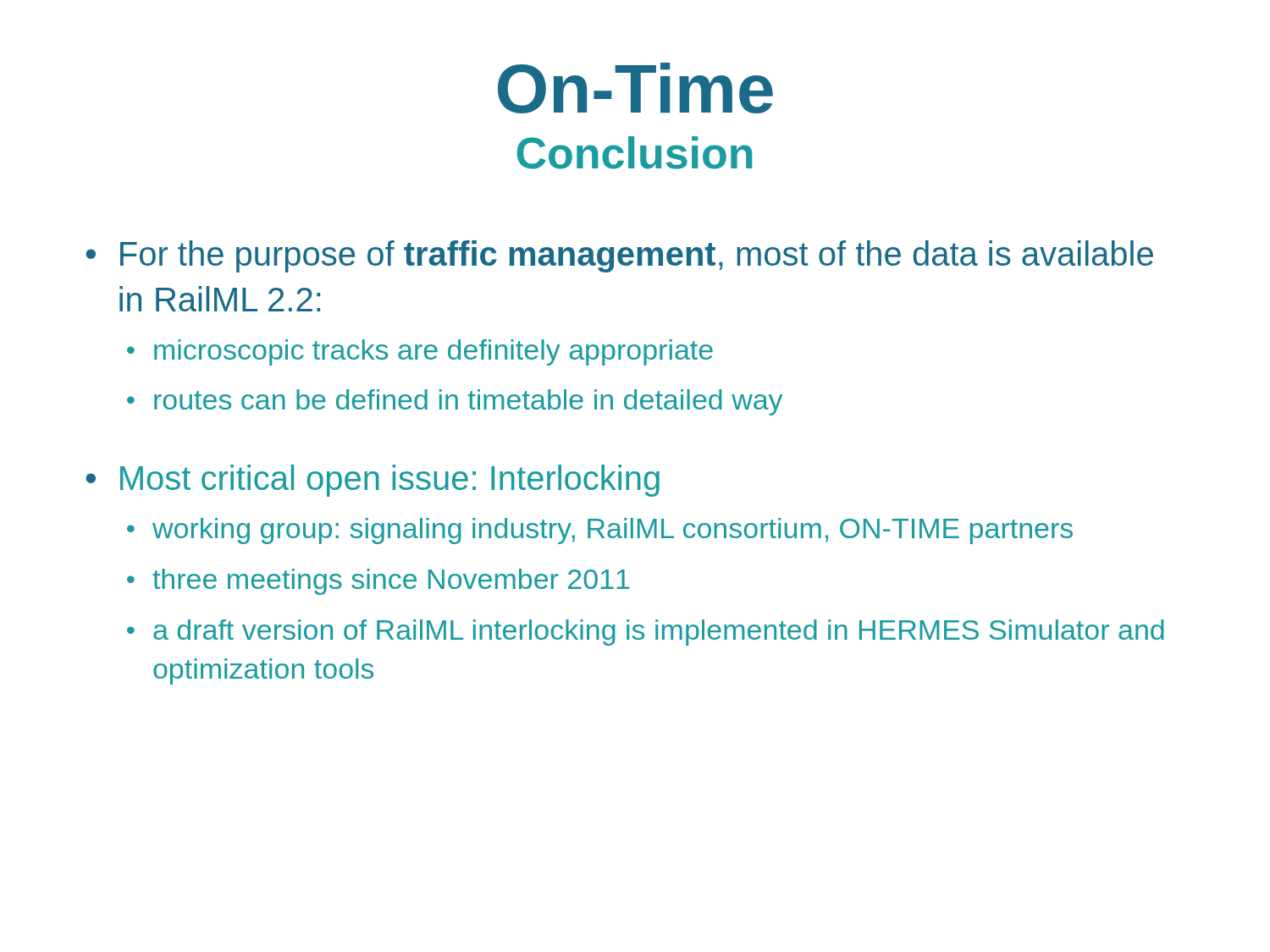This screenshot has height=952, width=1270.
Task: Select the title
Action: point(635,115)
